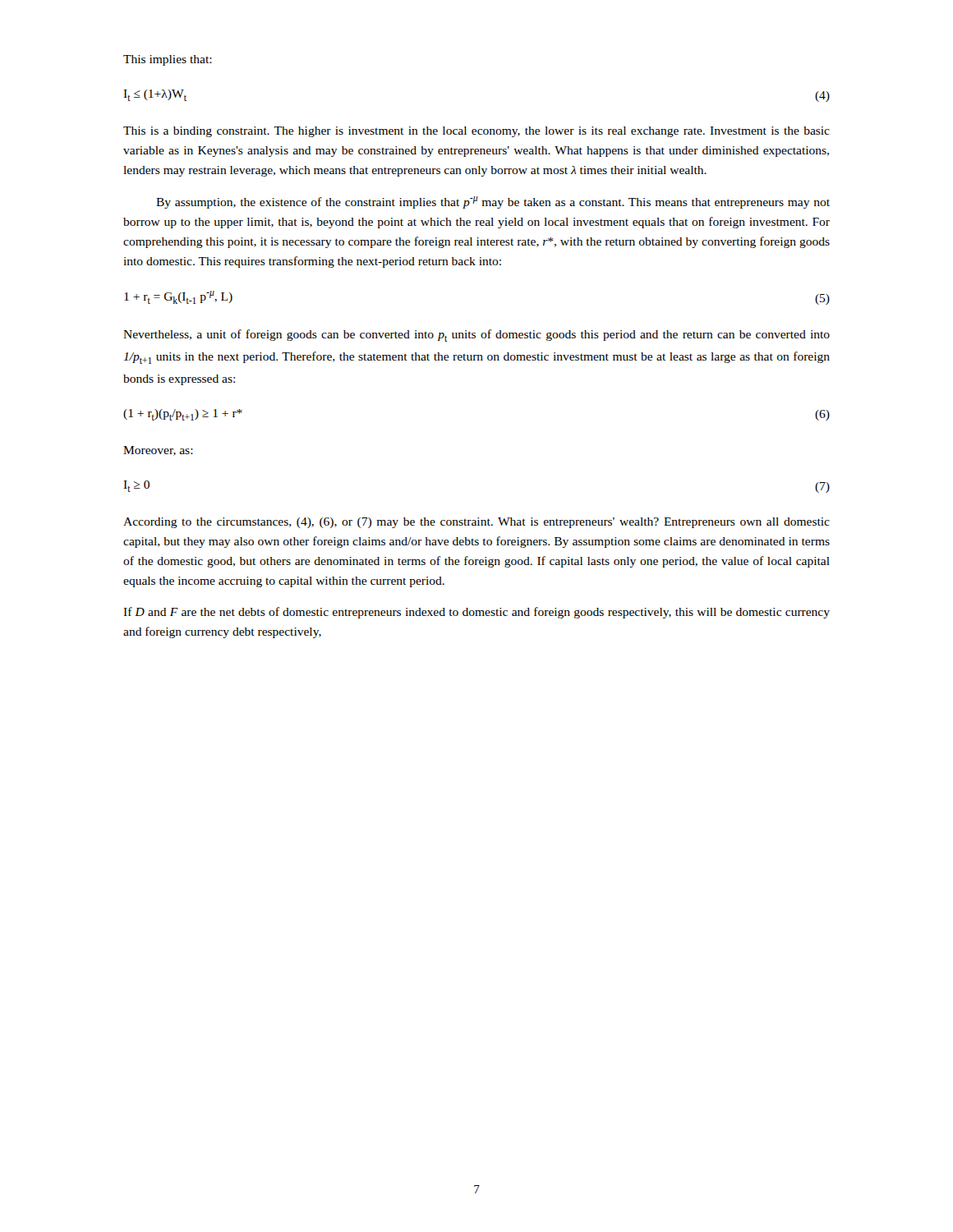Click on the formula that reads "It ≤ (1+λ)Wt (4)"

point(151,96)
